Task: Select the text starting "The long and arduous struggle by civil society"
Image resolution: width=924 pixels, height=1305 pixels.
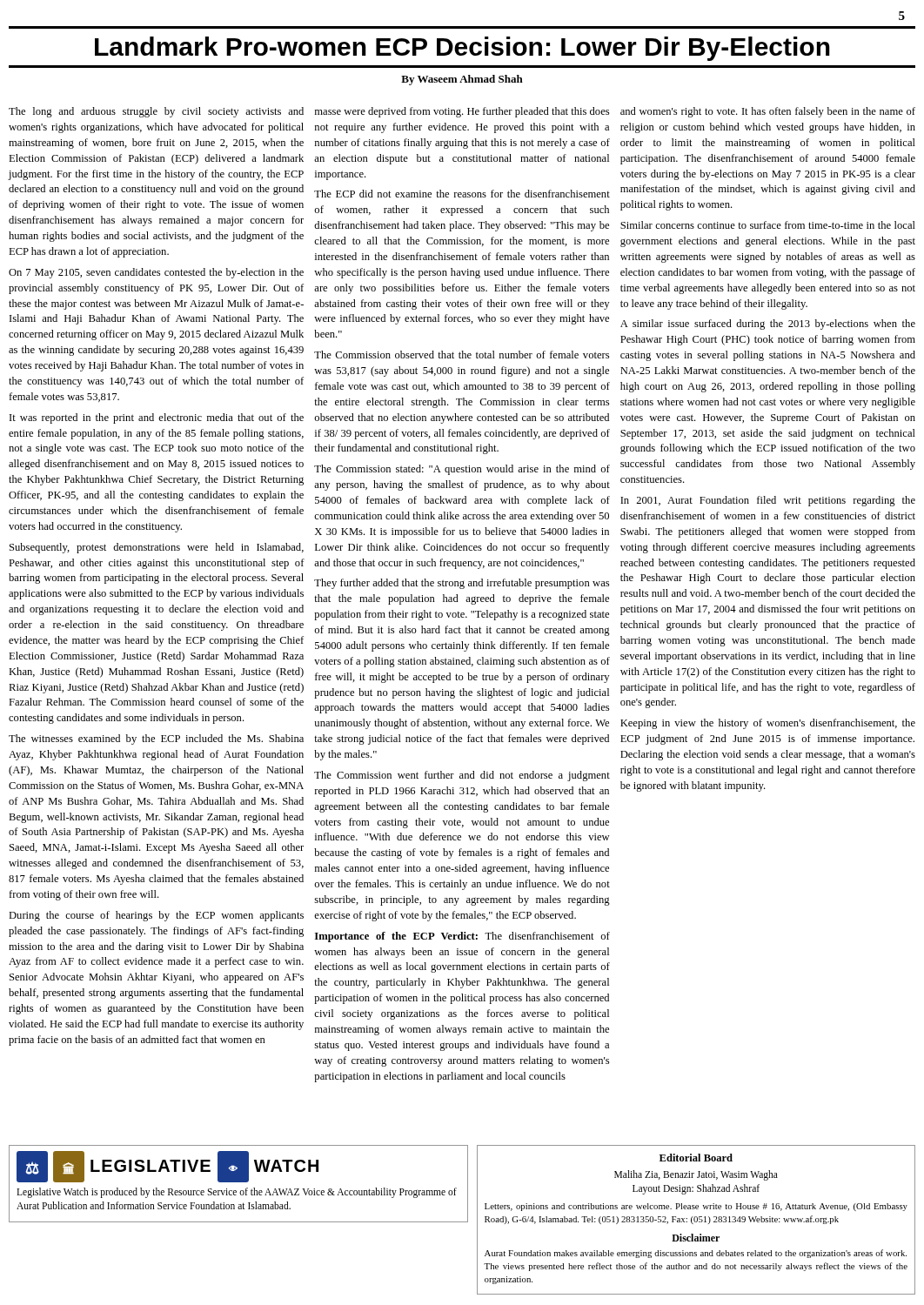Action: [156, 182]
